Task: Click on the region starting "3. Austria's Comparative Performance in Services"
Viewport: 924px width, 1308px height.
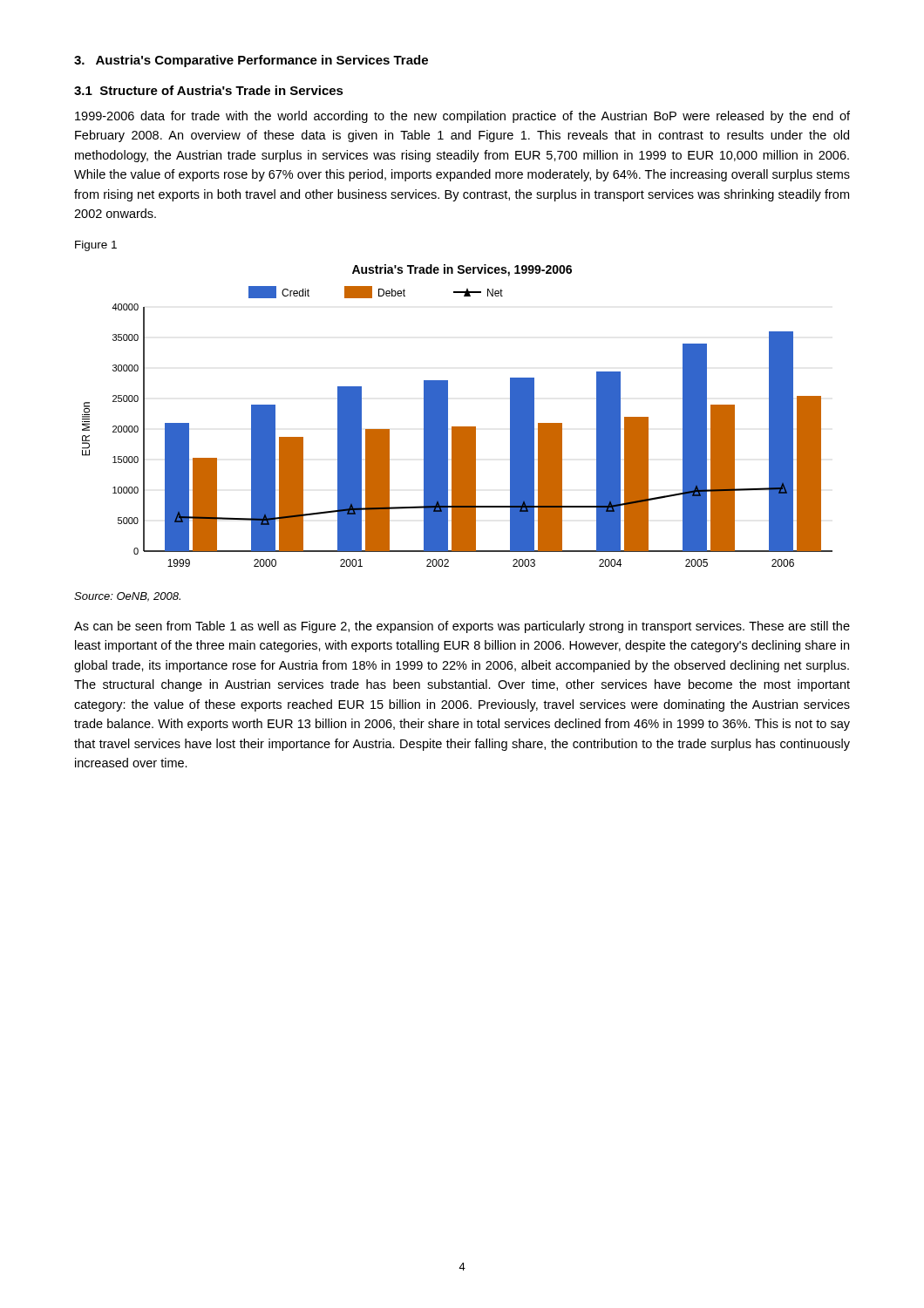Action: click(x=251, y=60)
